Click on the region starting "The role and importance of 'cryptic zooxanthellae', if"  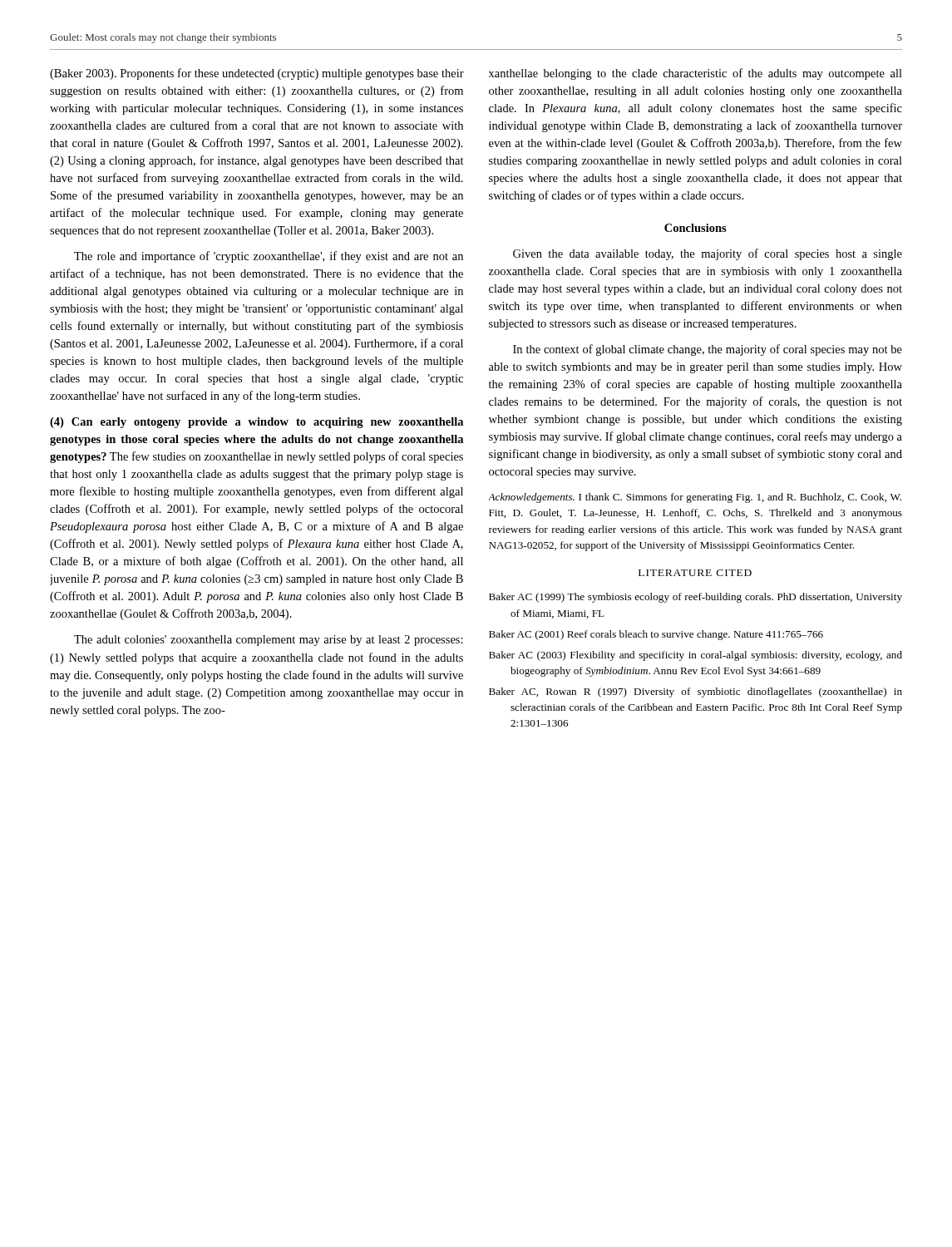point(257,327)
